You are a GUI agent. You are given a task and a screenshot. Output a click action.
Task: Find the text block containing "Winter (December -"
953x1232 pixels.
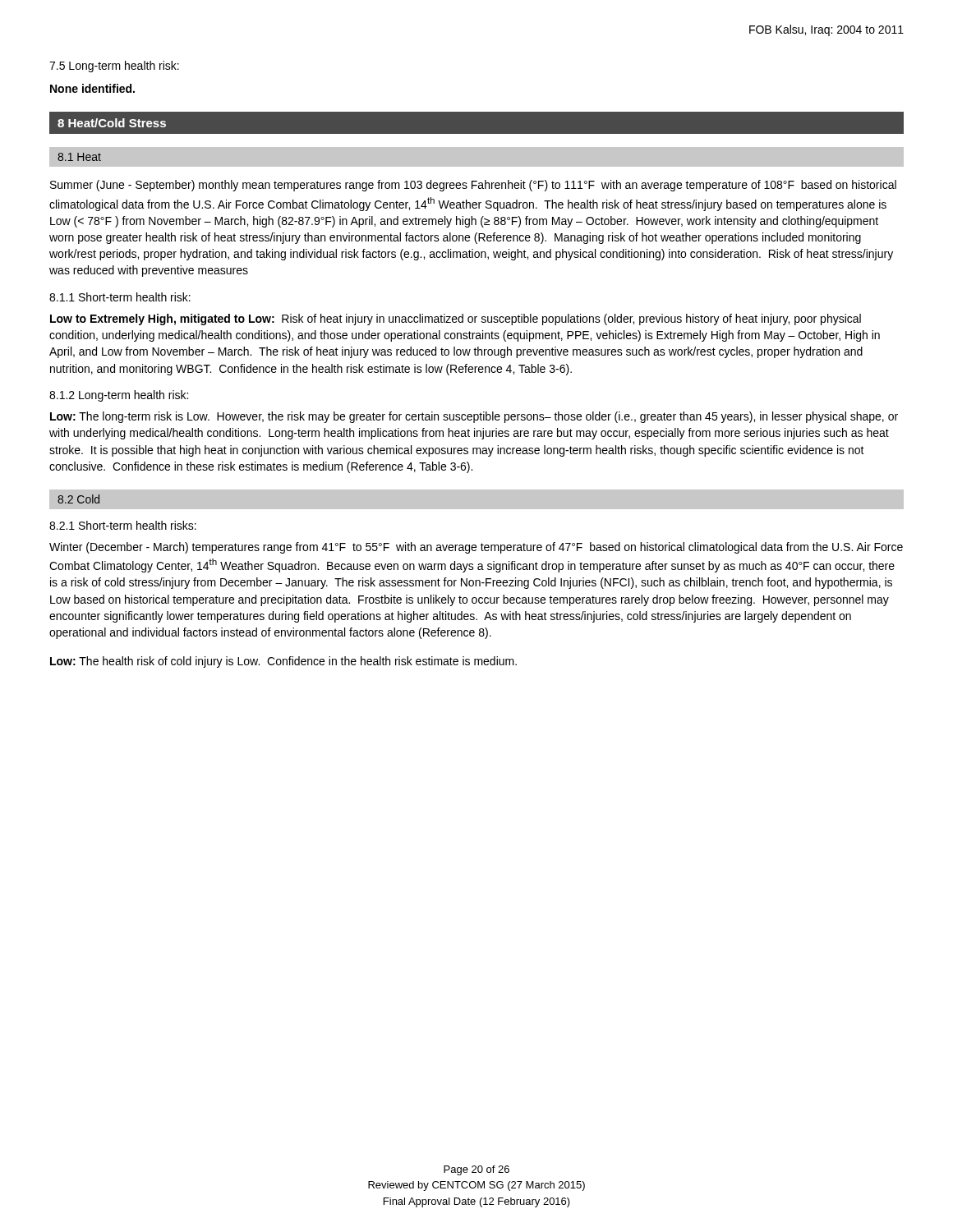pyautogui.click(x=476, y=590)
